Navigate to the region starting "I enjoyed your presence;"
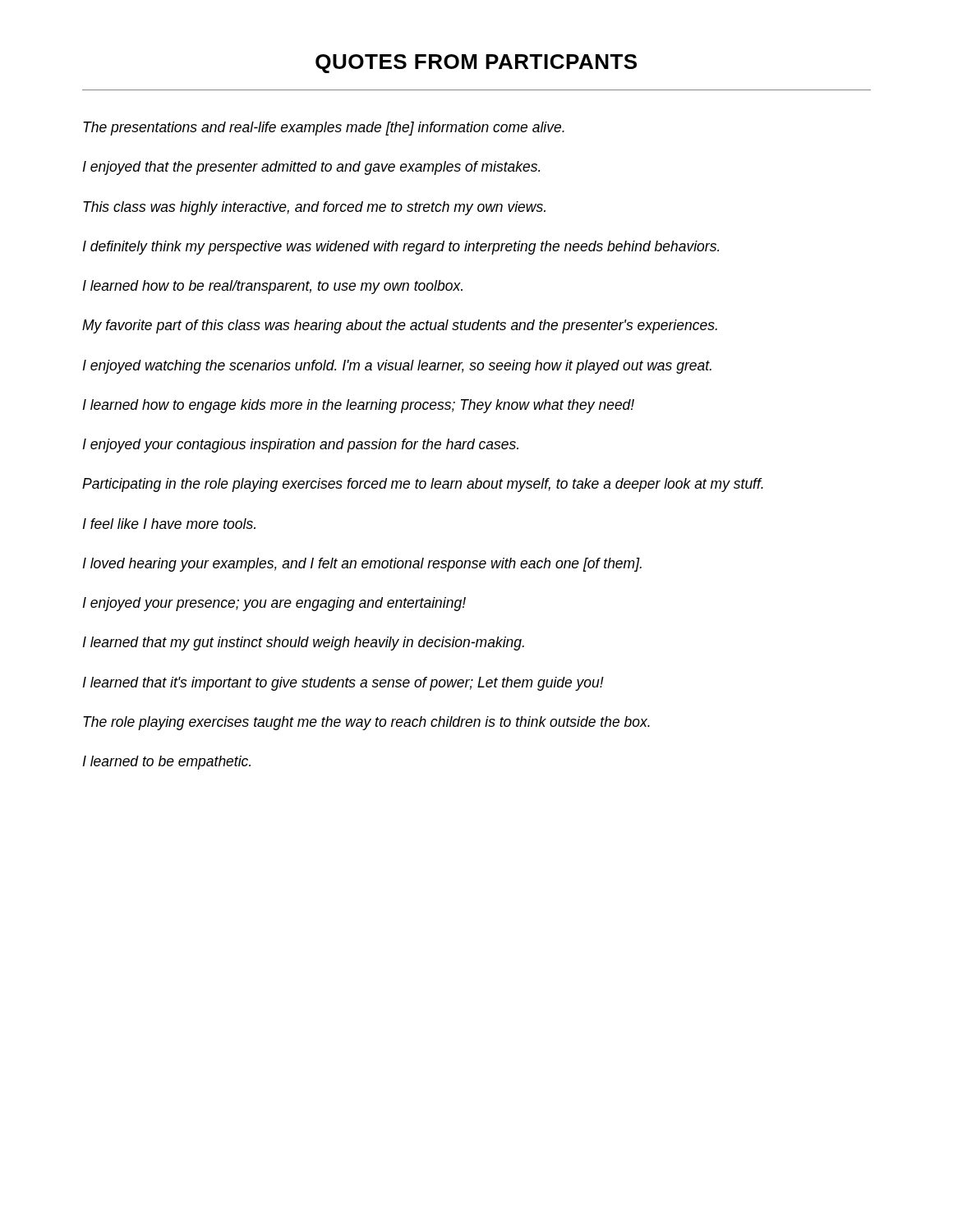The image size is (953, 1232). [274, 603]
